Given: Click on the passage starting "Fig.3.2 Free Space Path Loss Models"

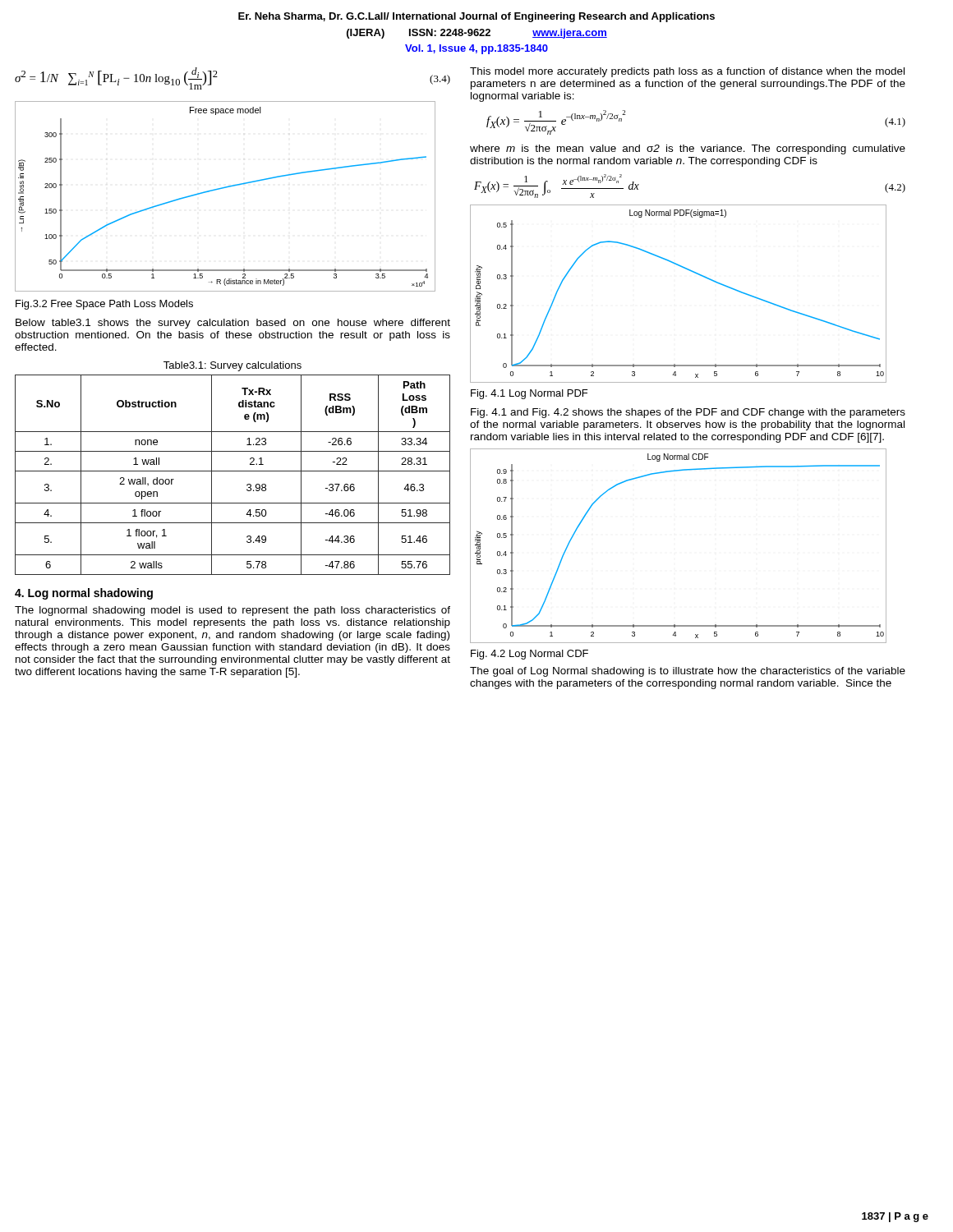Looking at the screenshot, I should (x=104, y=304).
